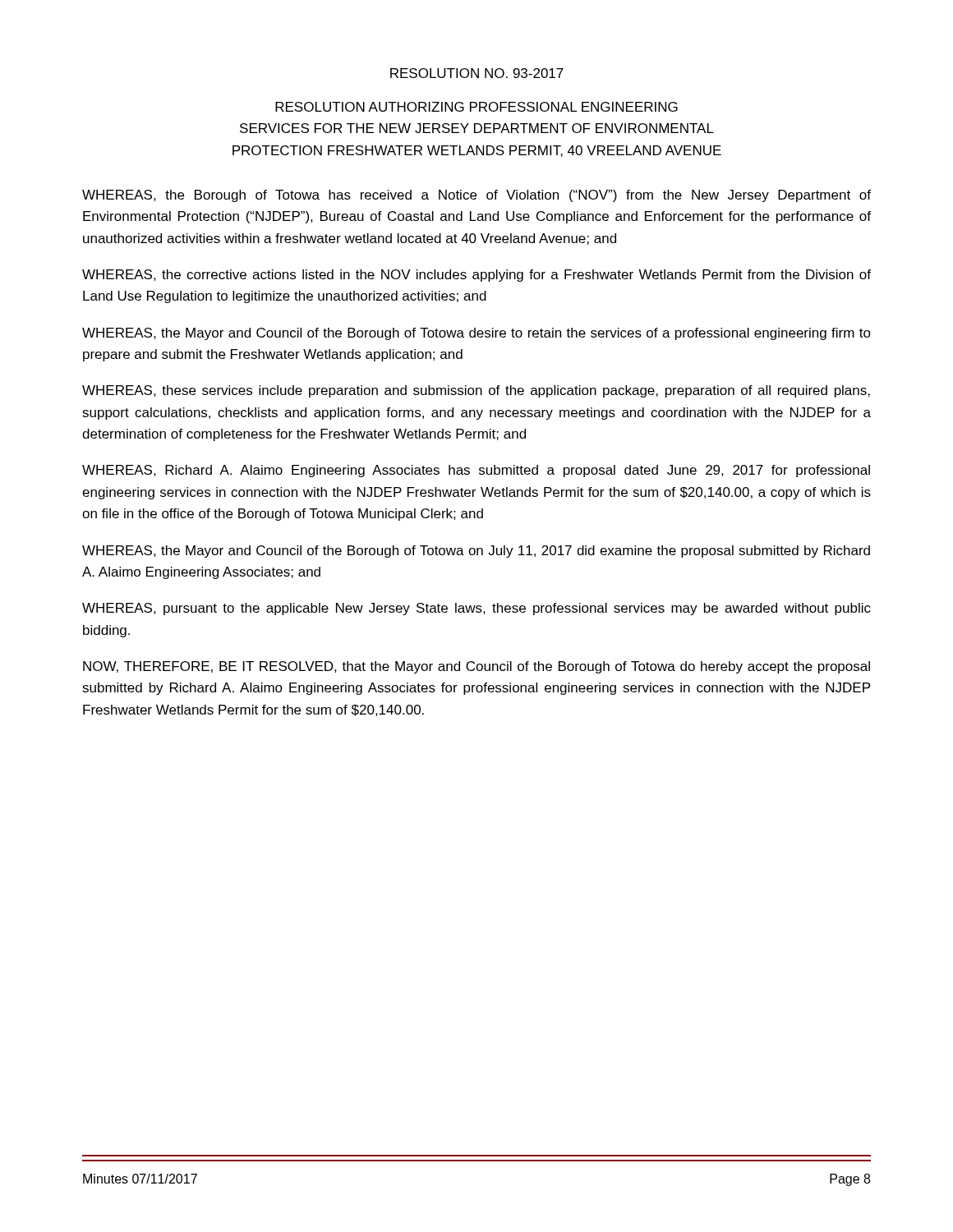
Task: Select the title that says "RESOLUTION NO. 93-2017"
Action: (476, 73)
